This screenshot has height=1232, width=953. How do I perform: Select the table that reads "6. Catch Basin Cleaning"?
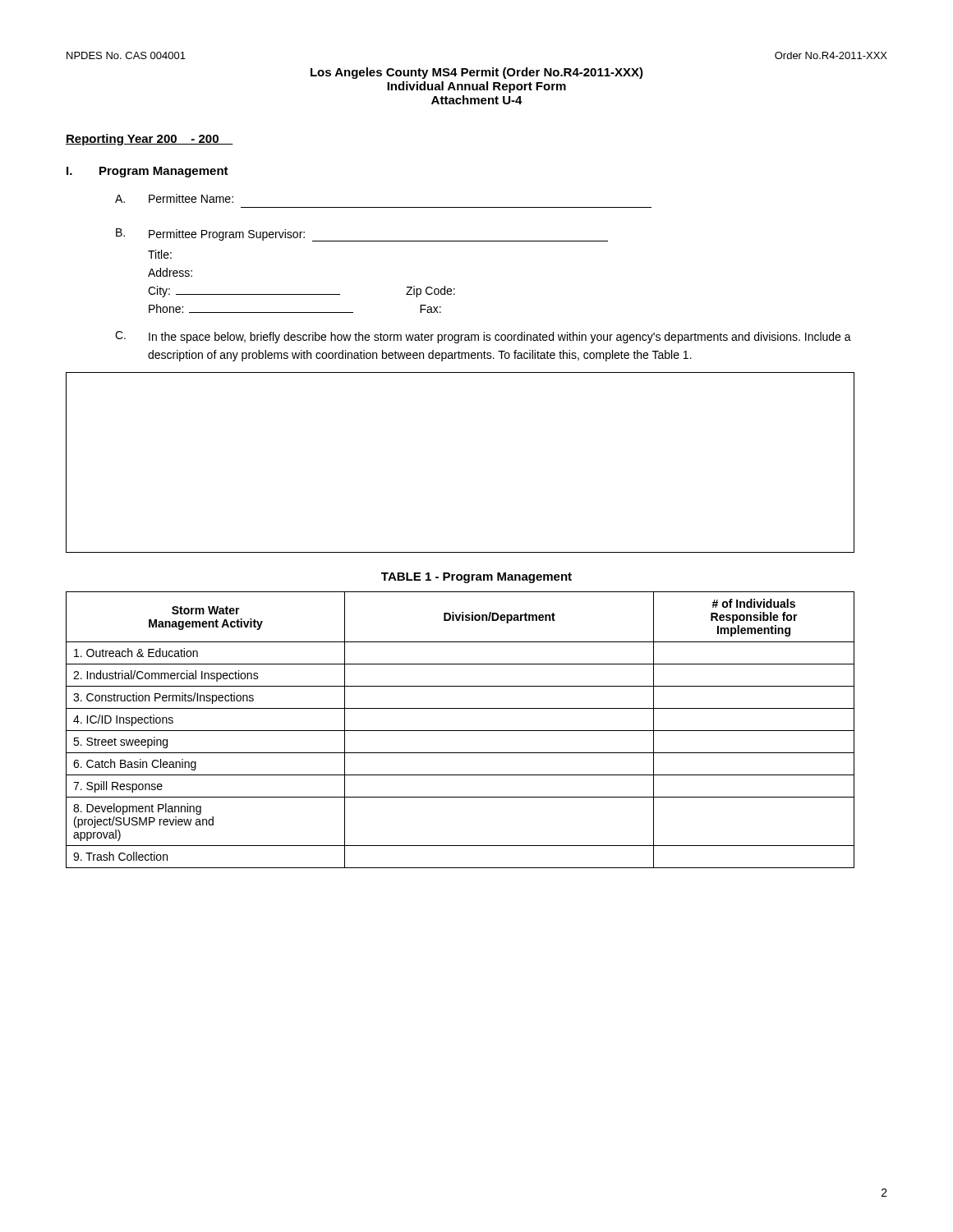[476, 730]
